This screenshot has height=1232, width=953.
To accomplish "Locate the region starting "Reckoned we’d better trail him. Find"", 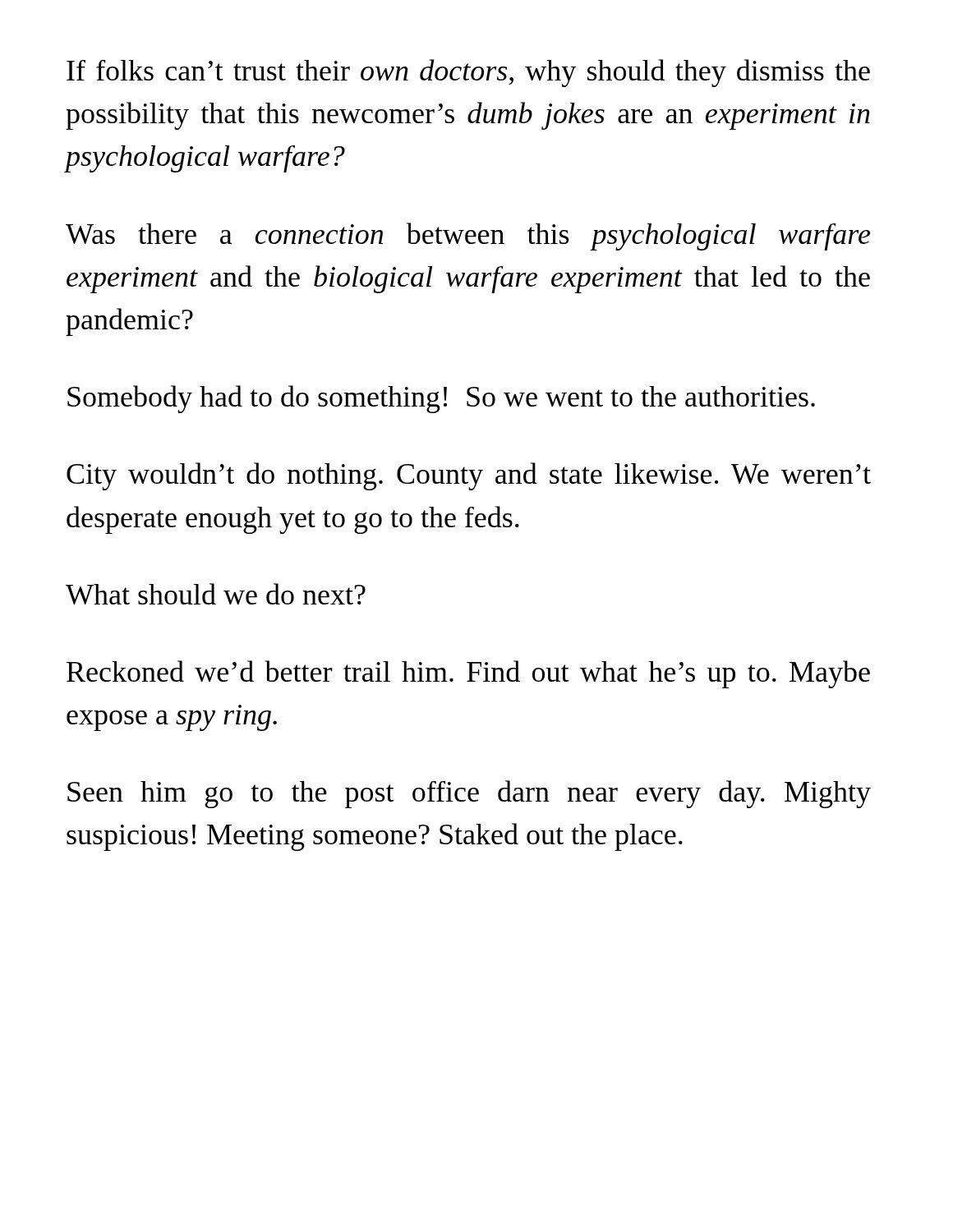I will pos(468,693).
